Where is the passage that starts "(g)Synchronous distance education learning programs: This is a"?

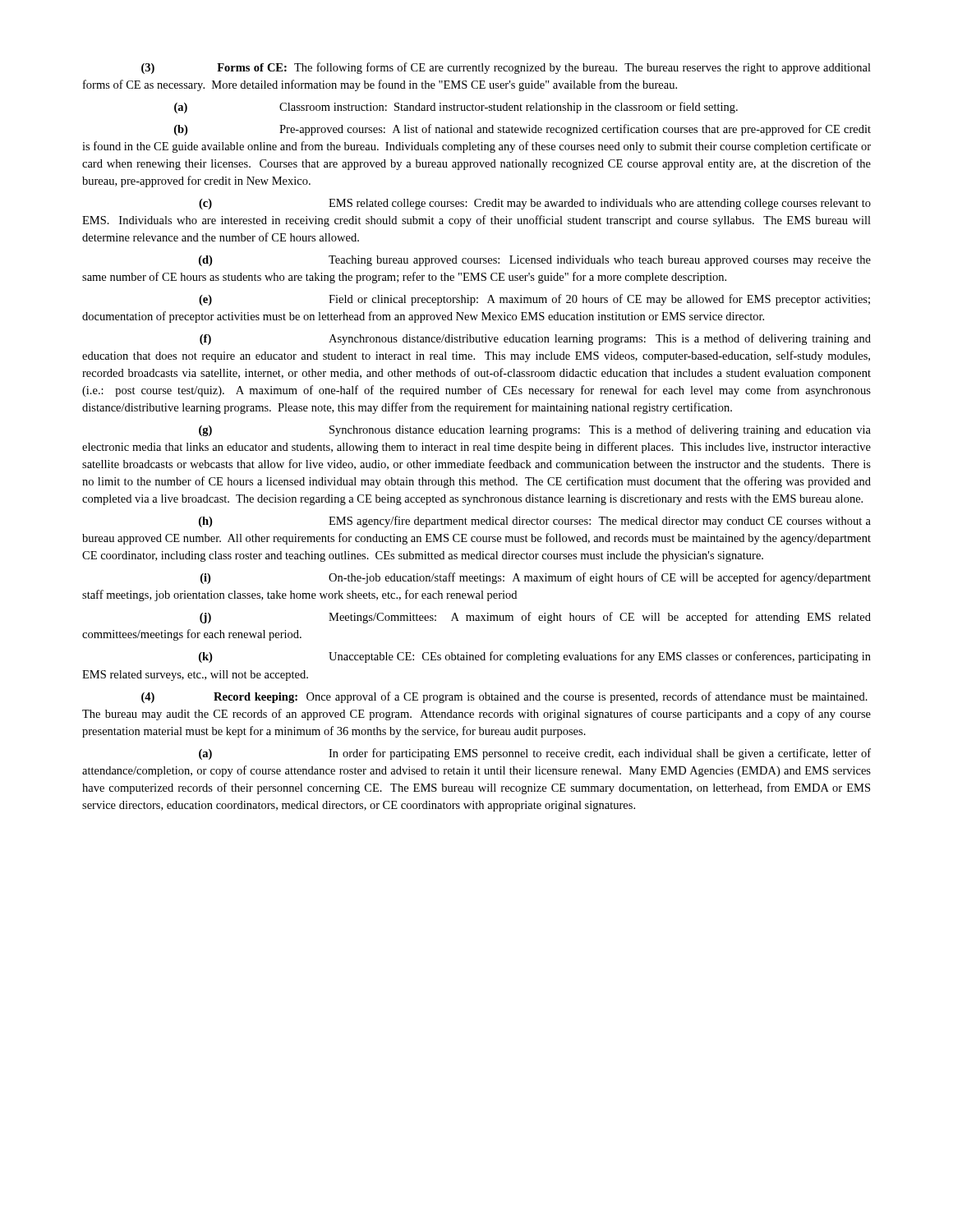point(476,465)
